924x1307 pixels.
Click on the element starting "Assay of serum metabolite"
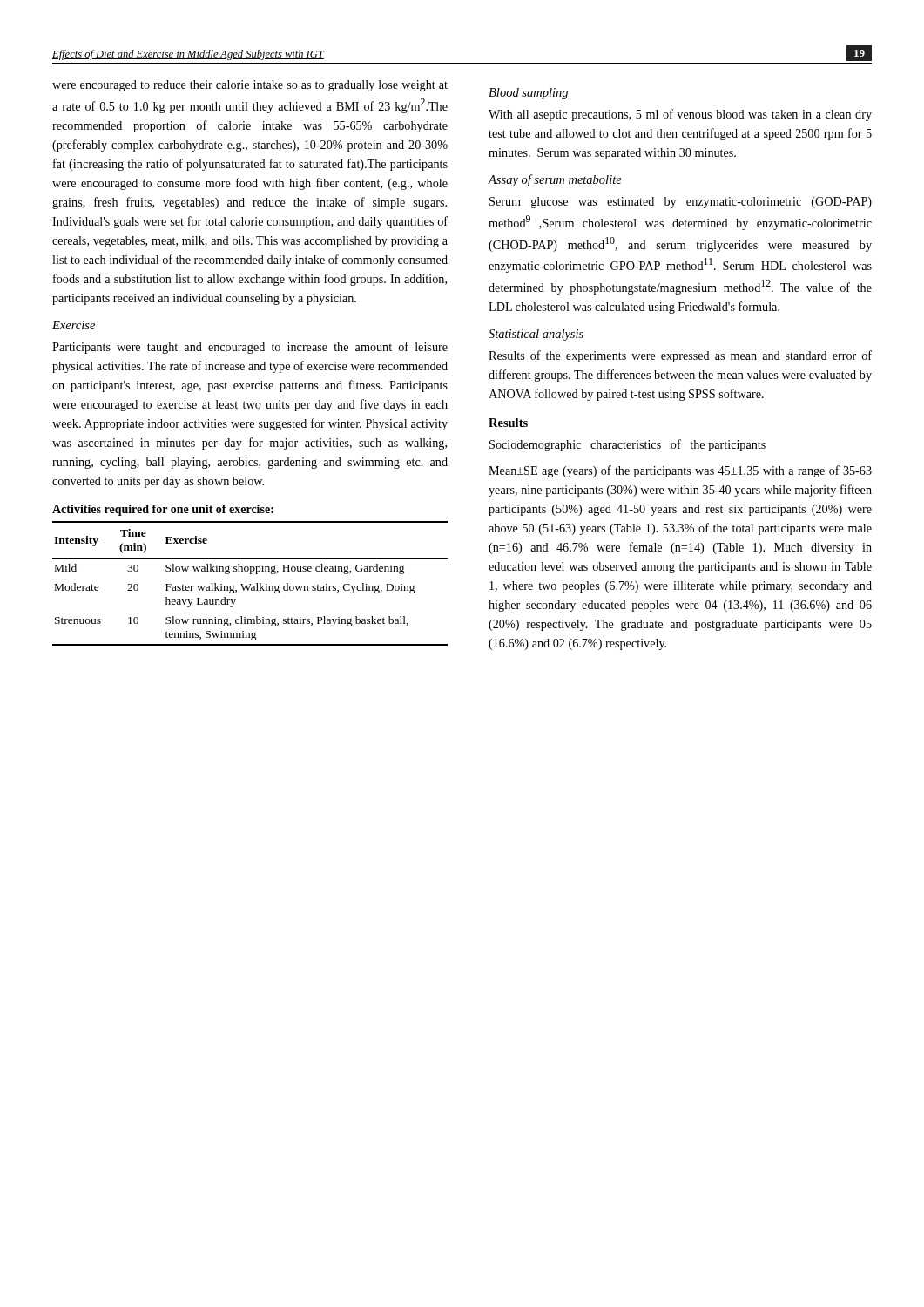click(x=555, y=180)
